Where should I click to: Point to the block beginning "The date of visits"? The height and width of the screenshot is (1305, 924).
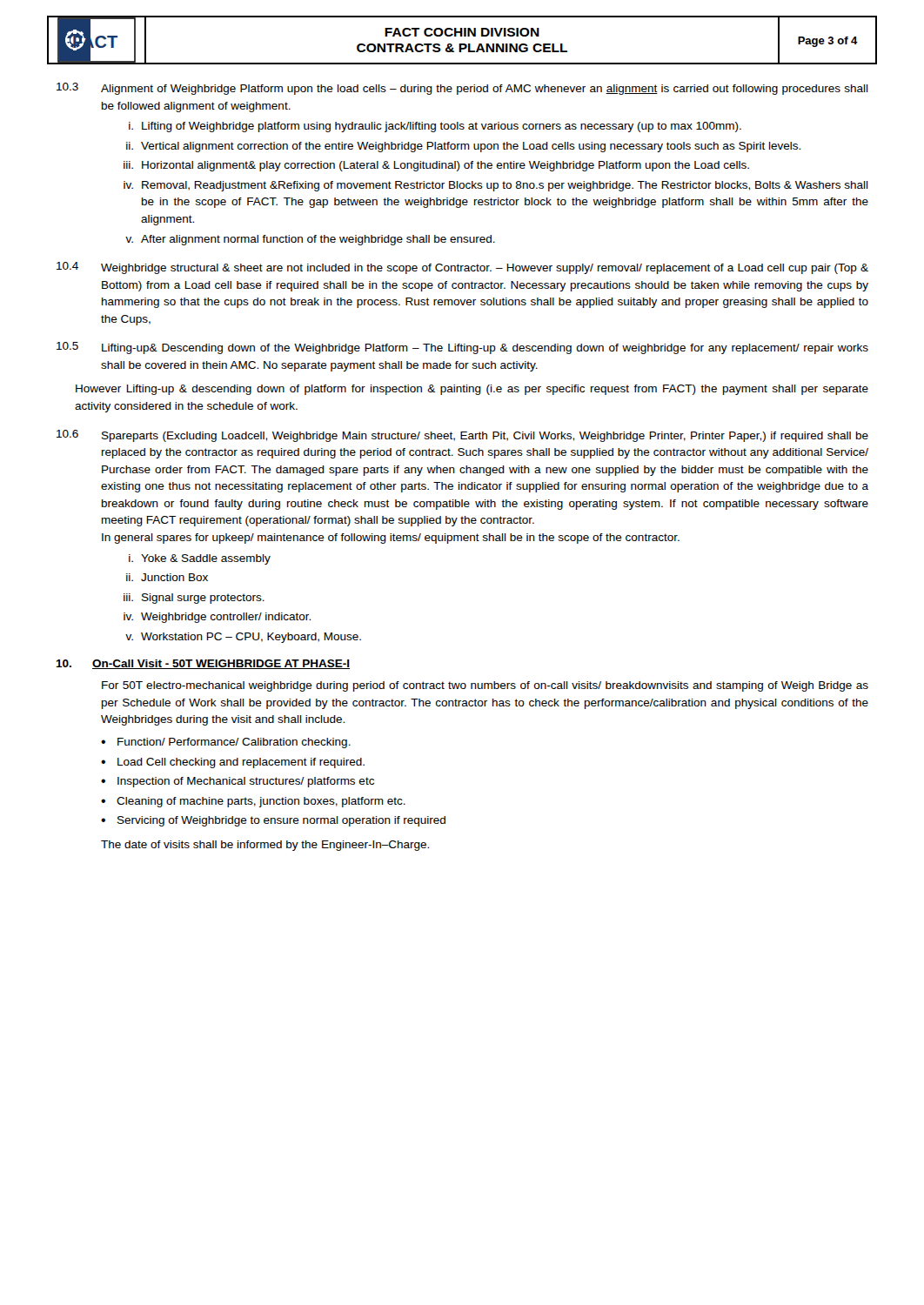(x=265, y=844)
